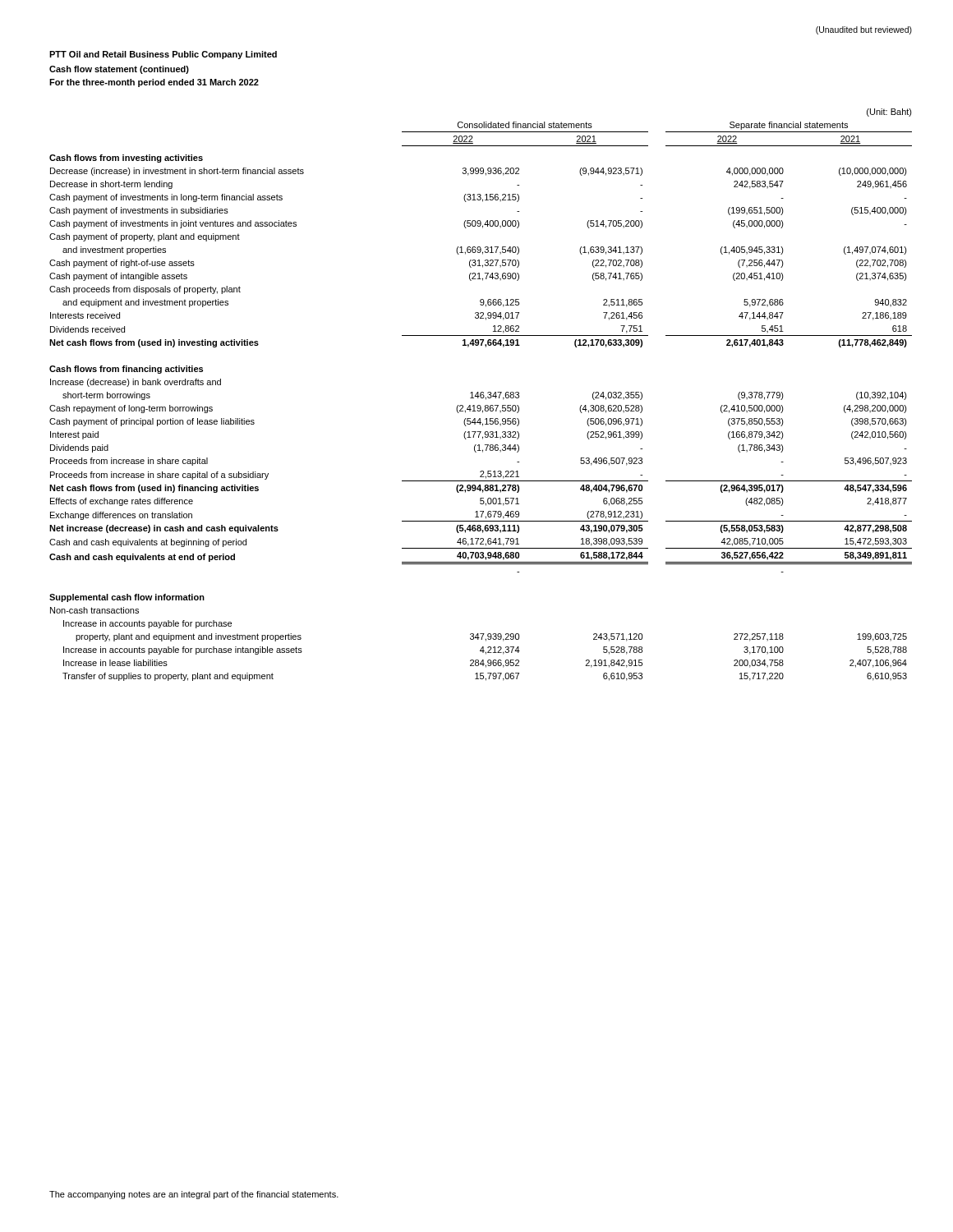Select the passage starting "The accompanying notes are an integral part"
This screenshot has height=1232, width=953.
pos(194,1194)
